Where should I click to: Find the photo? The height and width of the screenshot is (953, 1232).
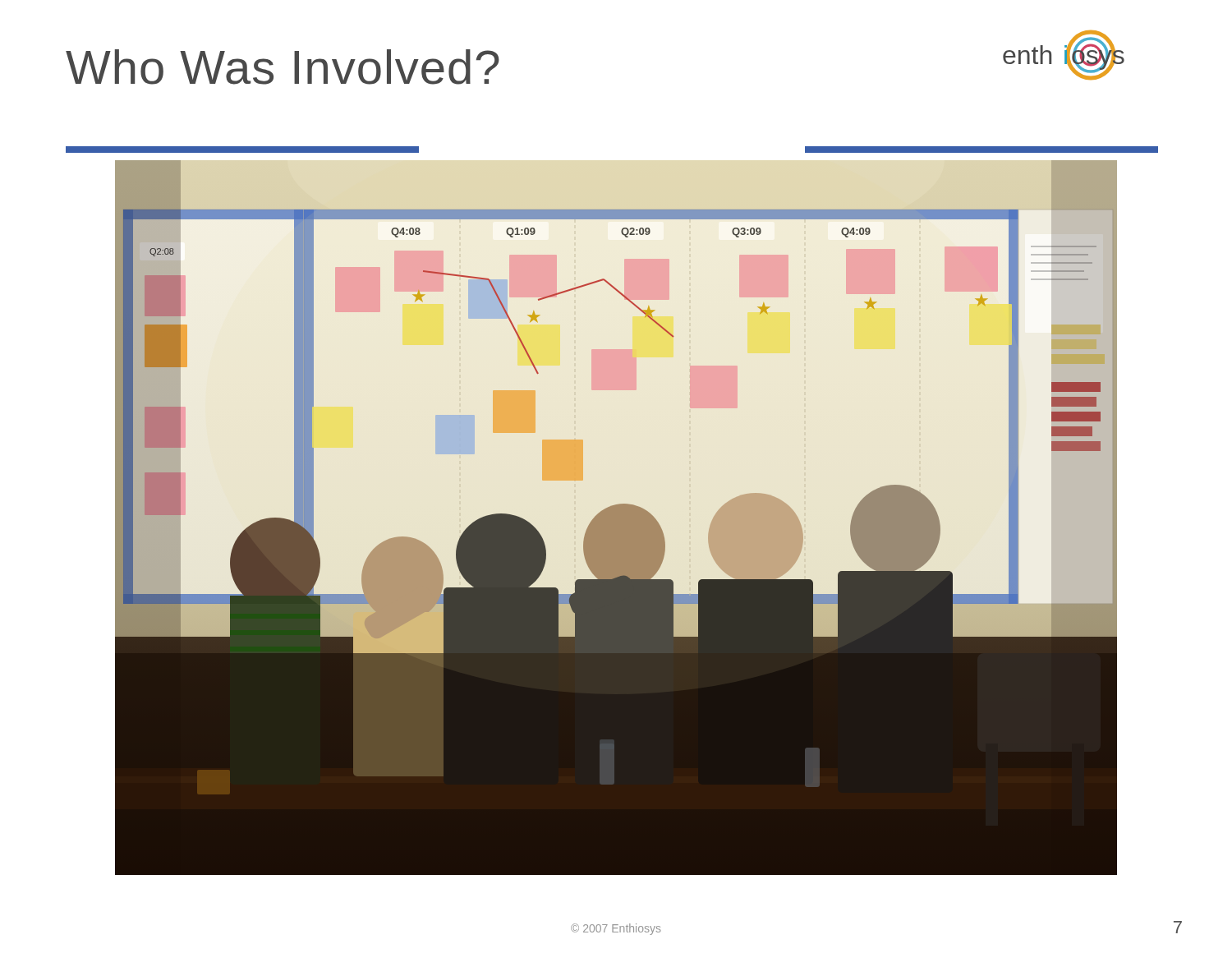pyautogui.click(x=616, y=518)
